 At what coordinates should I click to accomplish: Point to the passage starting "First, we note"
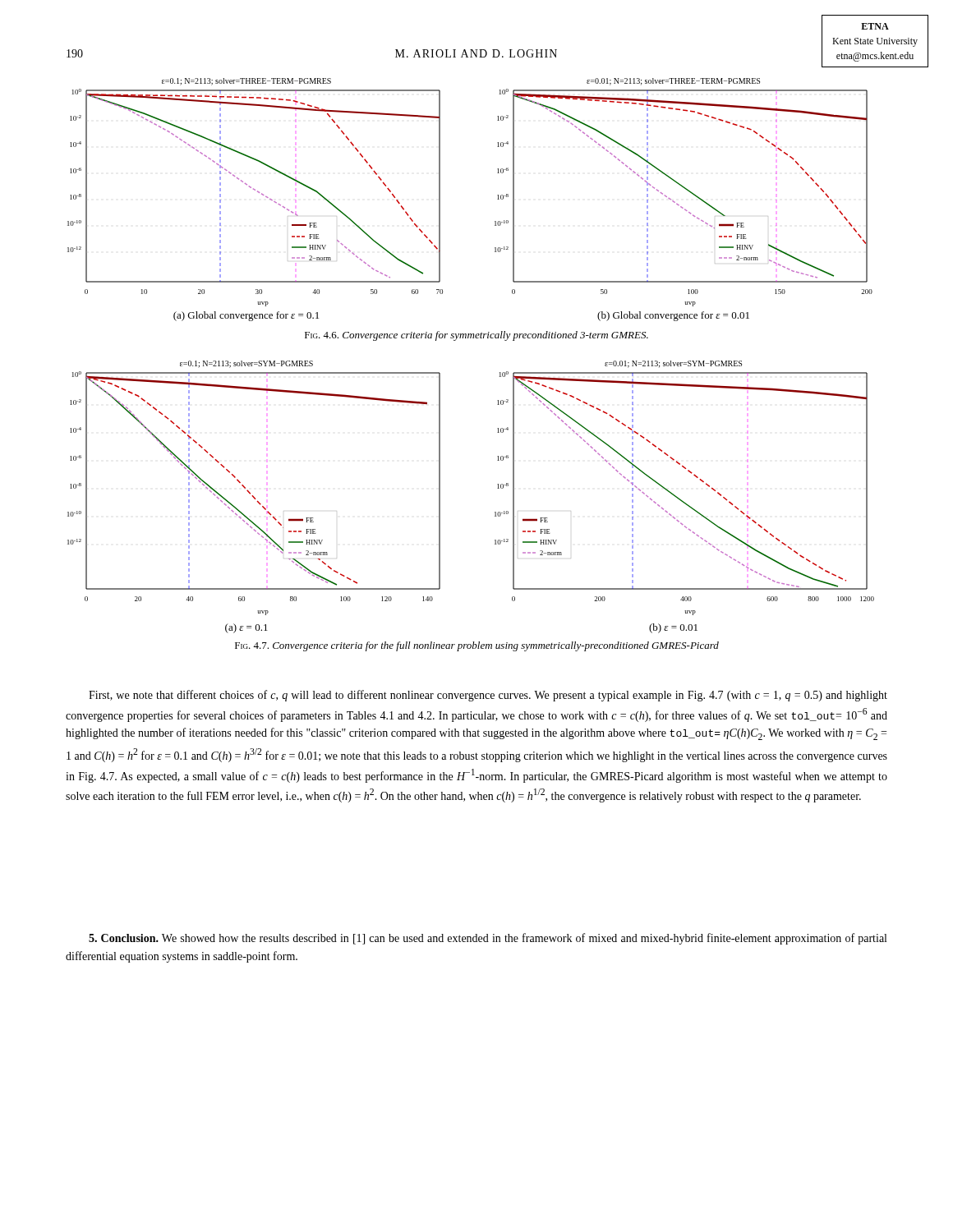pyautogui.click(x=476, y=746)
